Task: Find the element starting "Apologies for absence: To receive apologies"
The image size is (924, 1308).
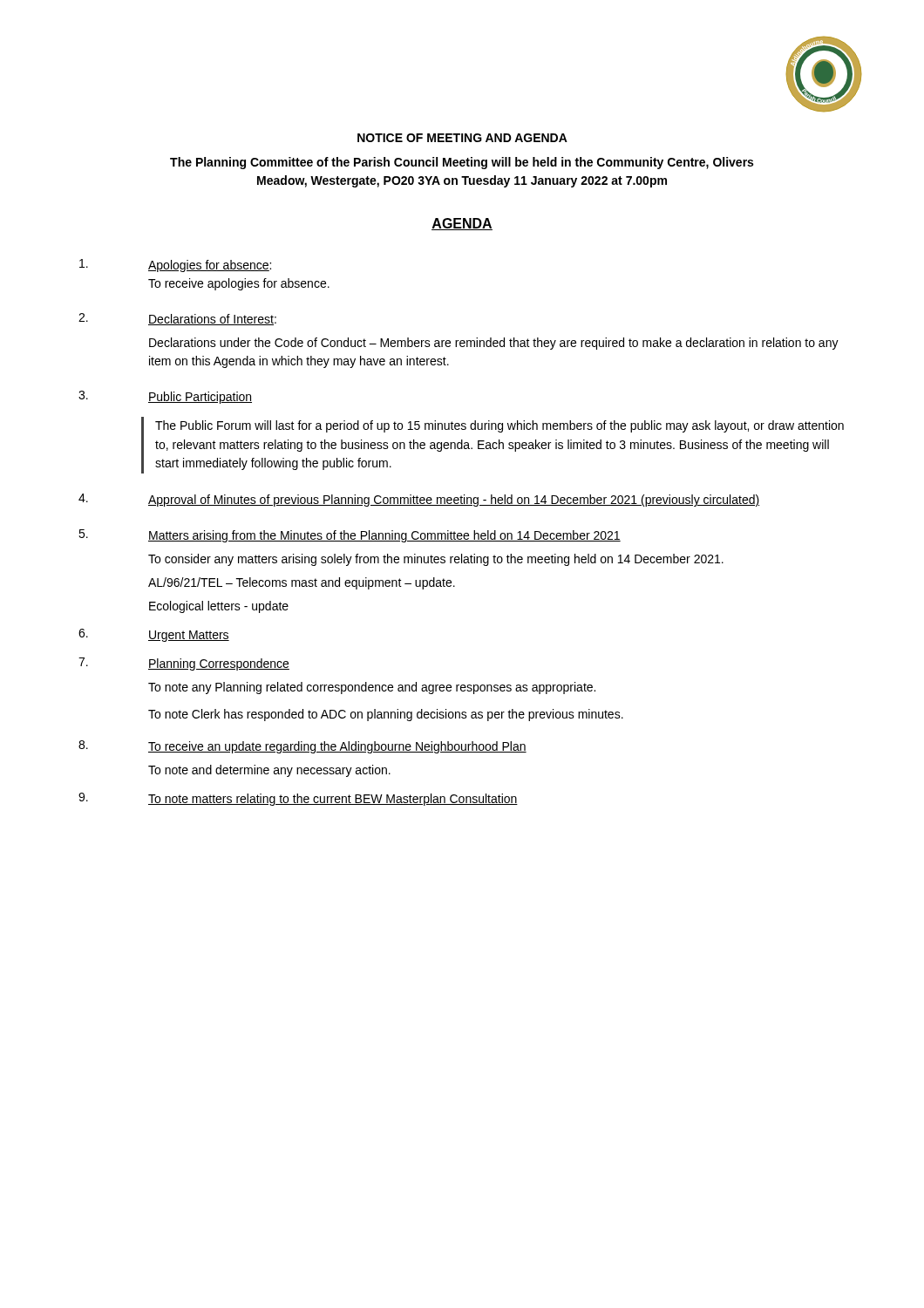Action: (175, 266)
